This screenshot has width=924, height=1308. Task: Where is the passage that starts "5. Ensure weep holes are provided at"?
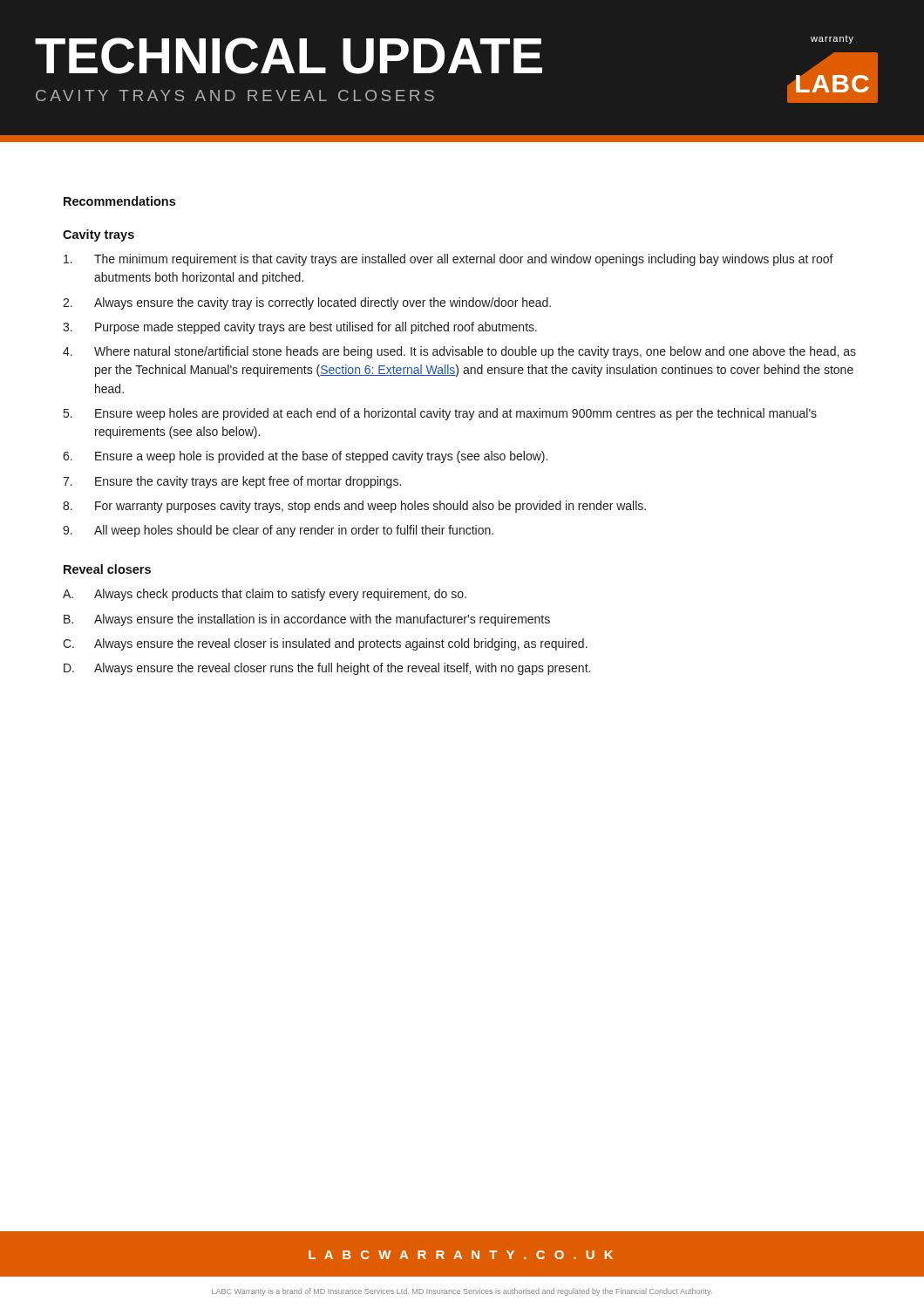(x=462, y=423)
